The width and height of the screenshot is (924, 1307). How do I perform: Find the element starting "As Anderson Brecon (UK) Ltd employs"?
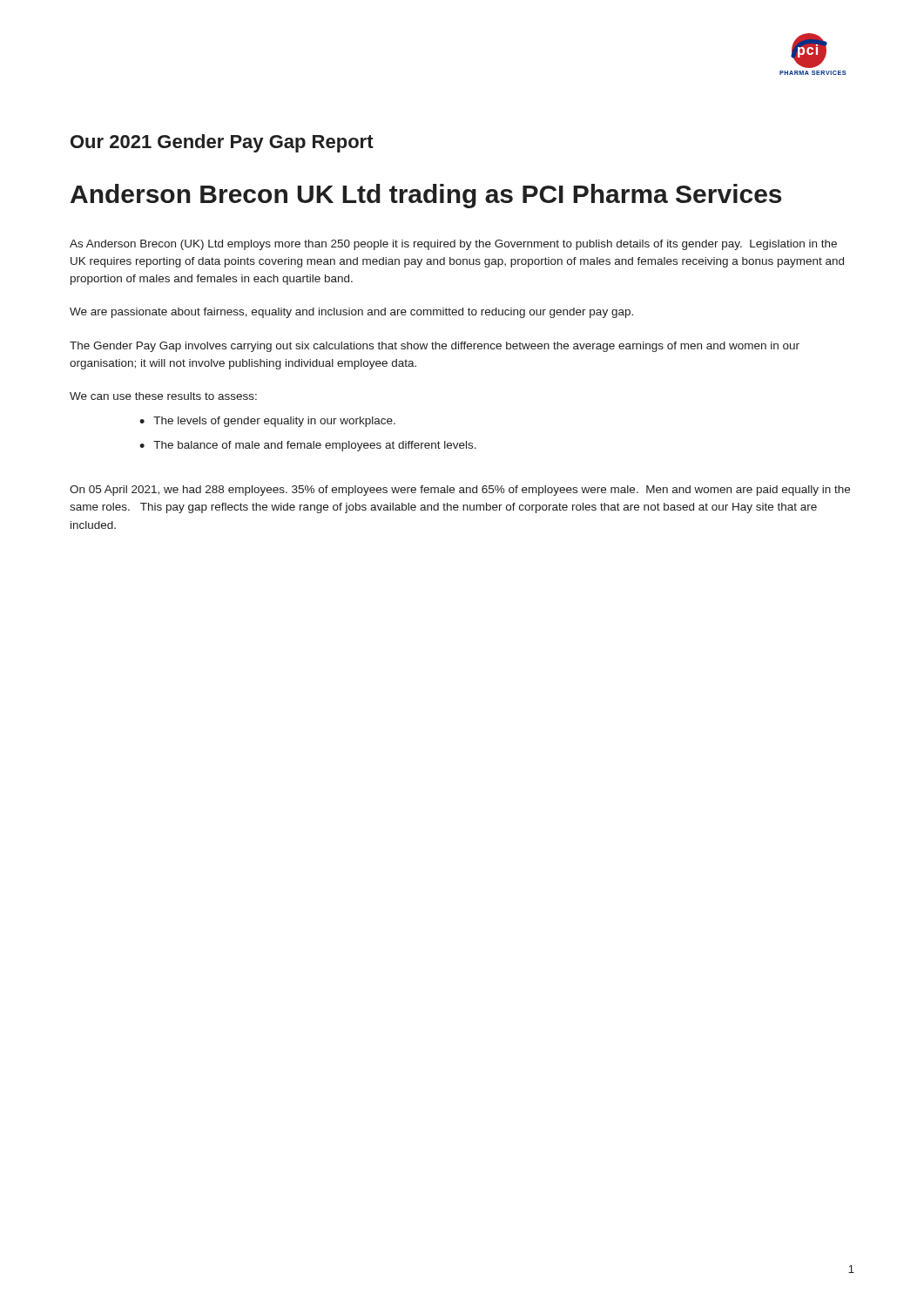click(457, 261)
